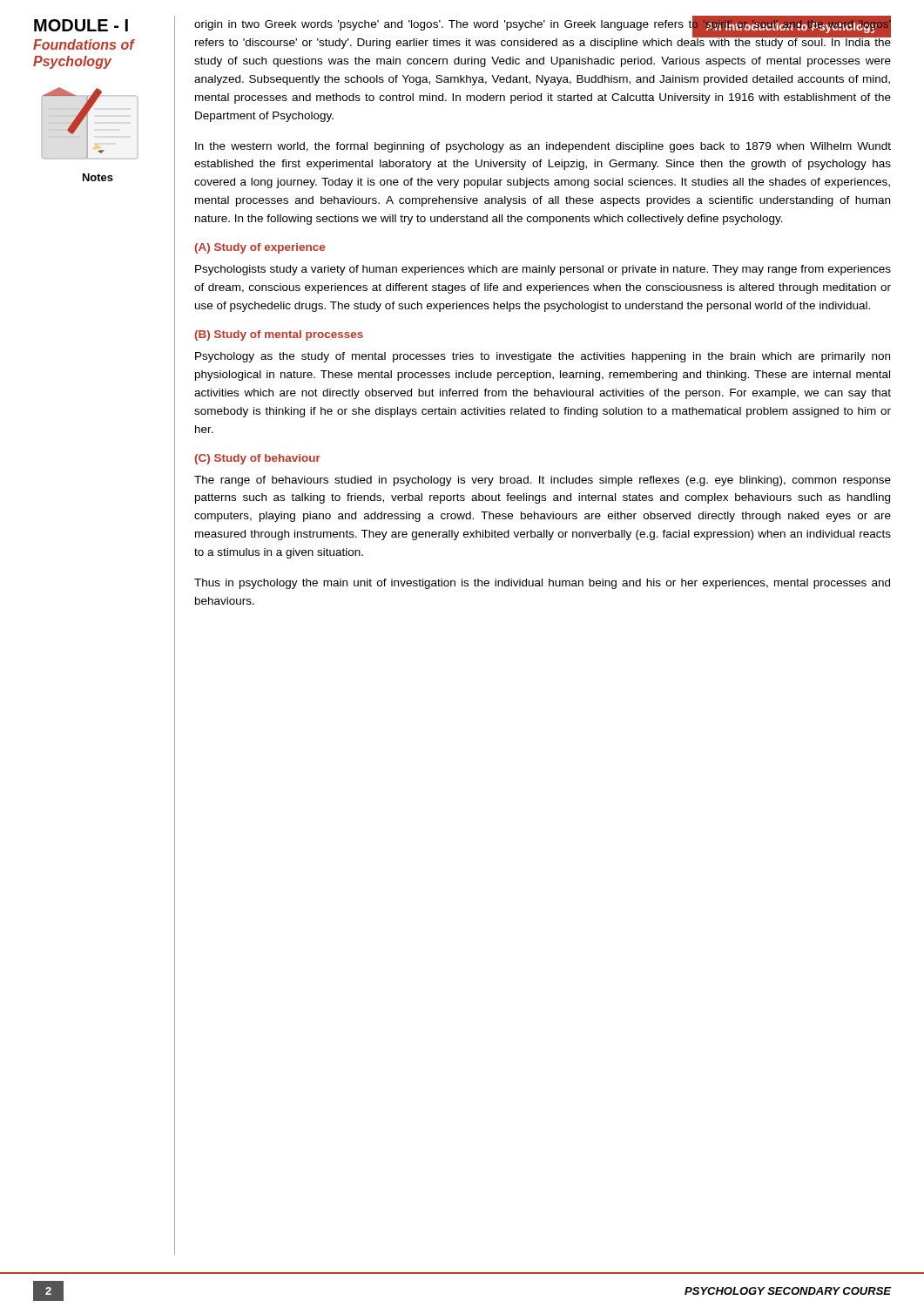Navigate to the region starting "(C) Study of behaviour"

pos(257,457)
